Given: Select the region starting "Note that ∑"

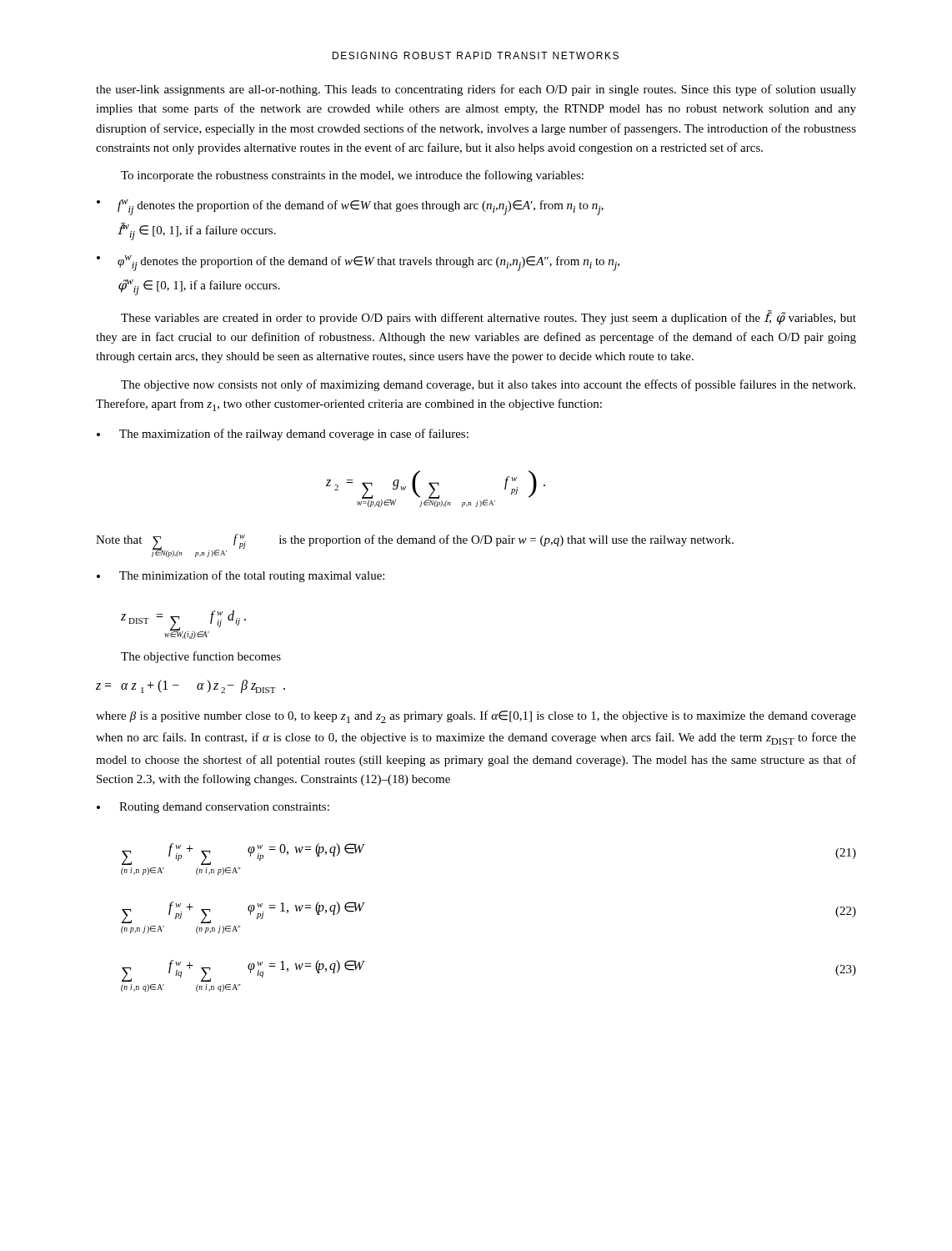Looking at the screenshot, I should point(476,542).
